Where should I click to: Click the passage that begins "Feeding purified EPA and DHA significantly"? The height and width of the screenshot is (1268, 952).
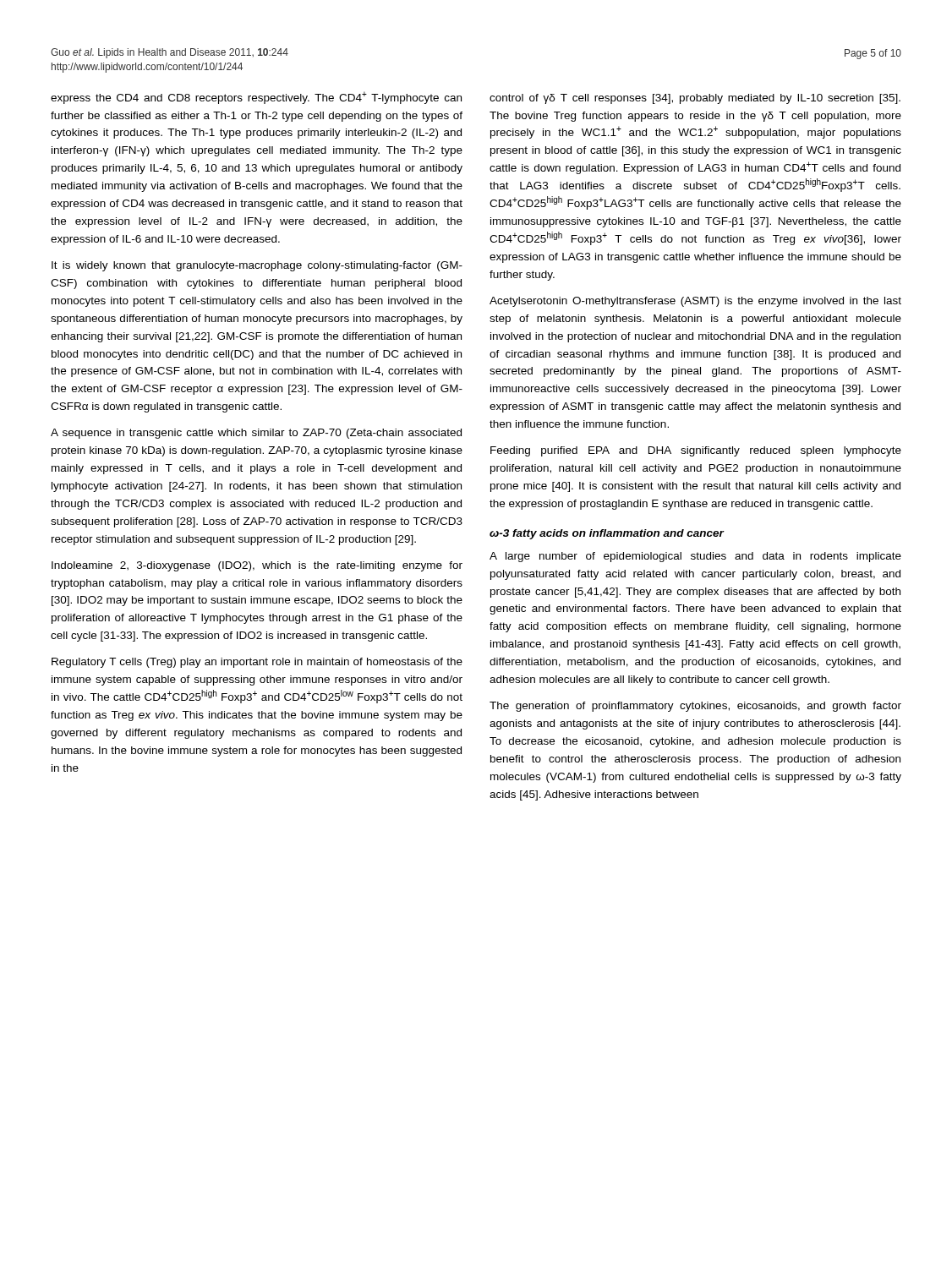pos(695,478)
